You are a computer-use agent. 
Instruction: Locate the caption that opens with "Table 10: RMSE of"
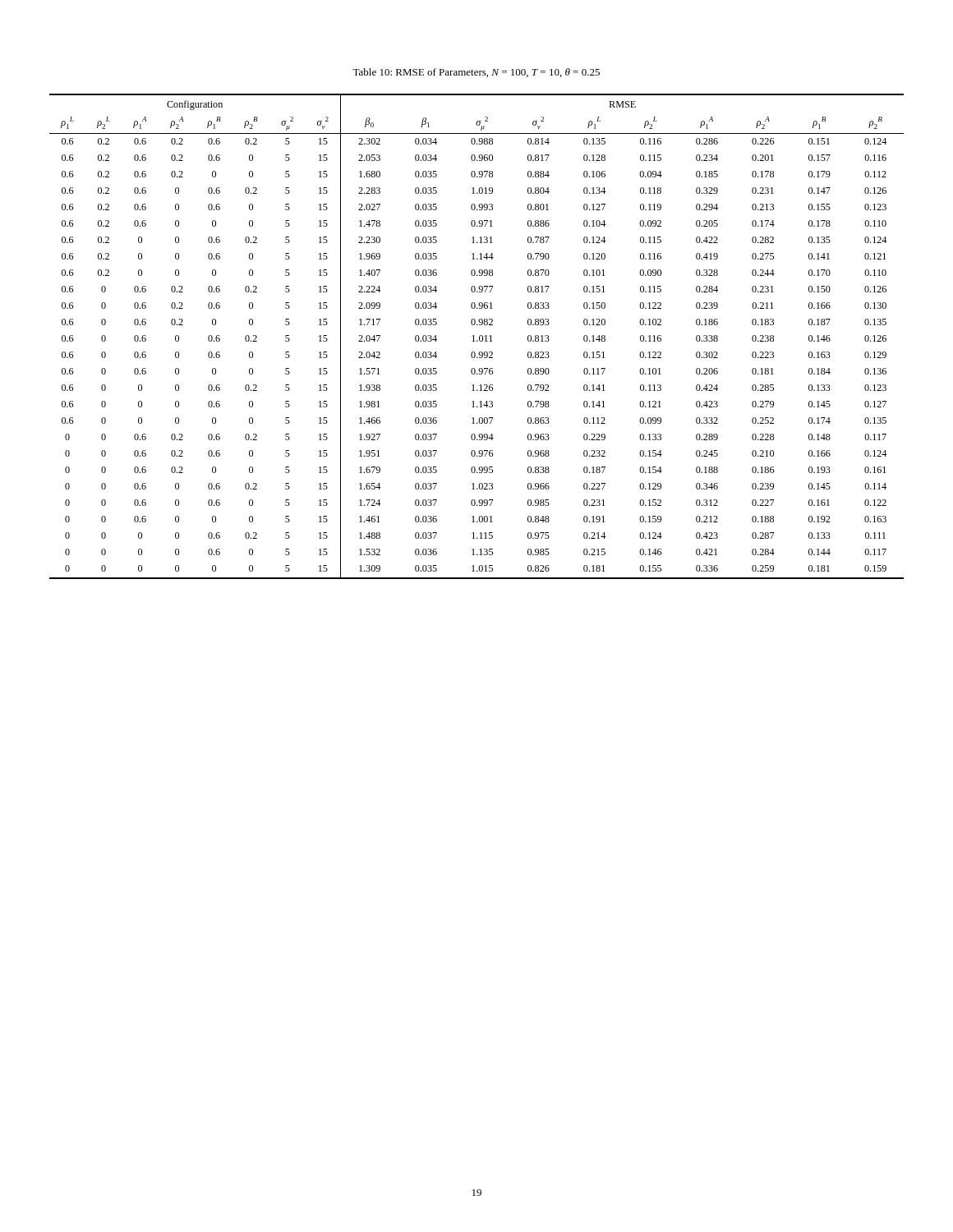point(476,72)
